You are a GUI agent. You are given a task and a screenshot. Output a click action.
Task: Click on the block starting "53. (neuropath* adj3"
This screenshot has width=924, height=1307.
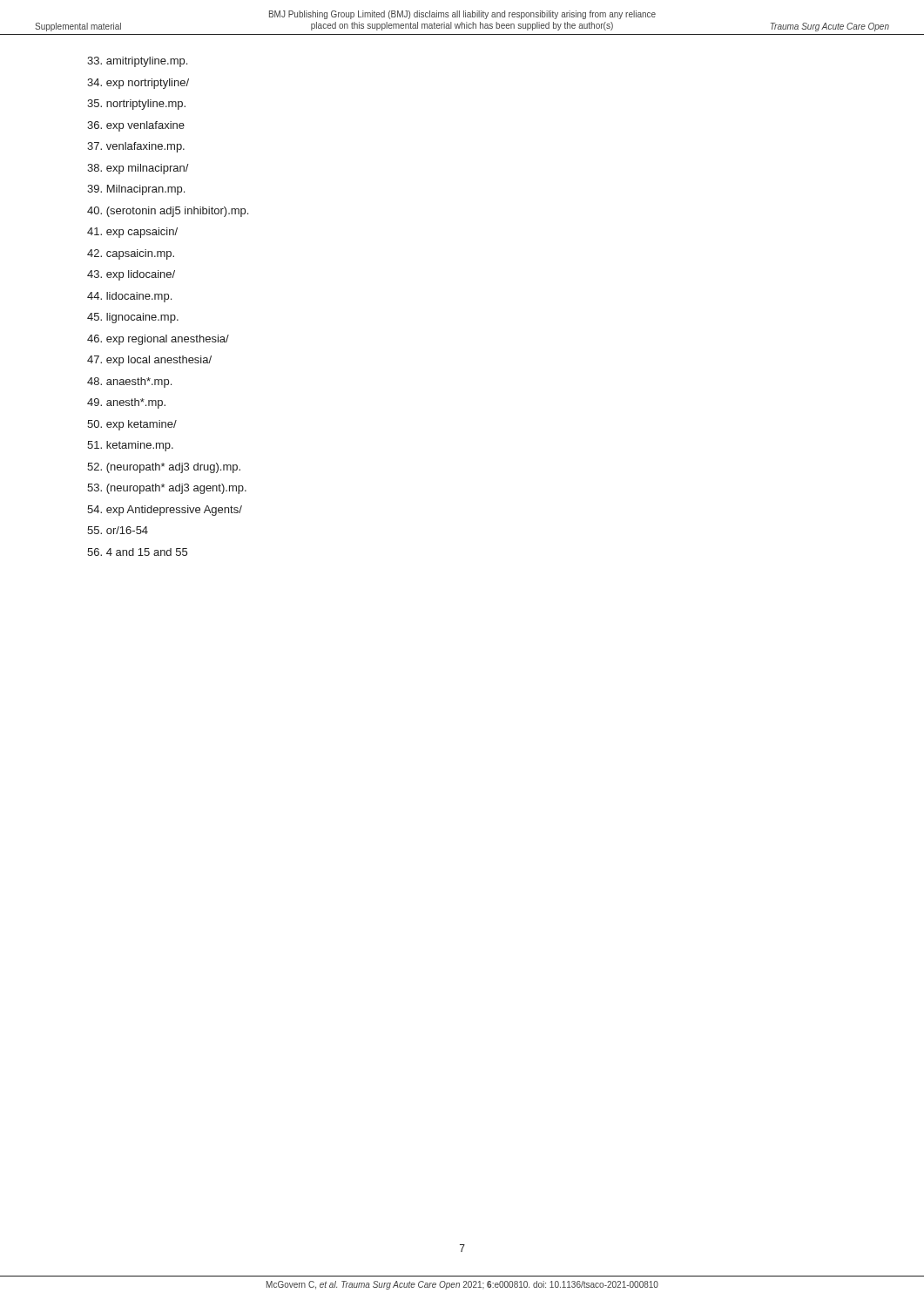pyautogui.click(x=167, y=488)
